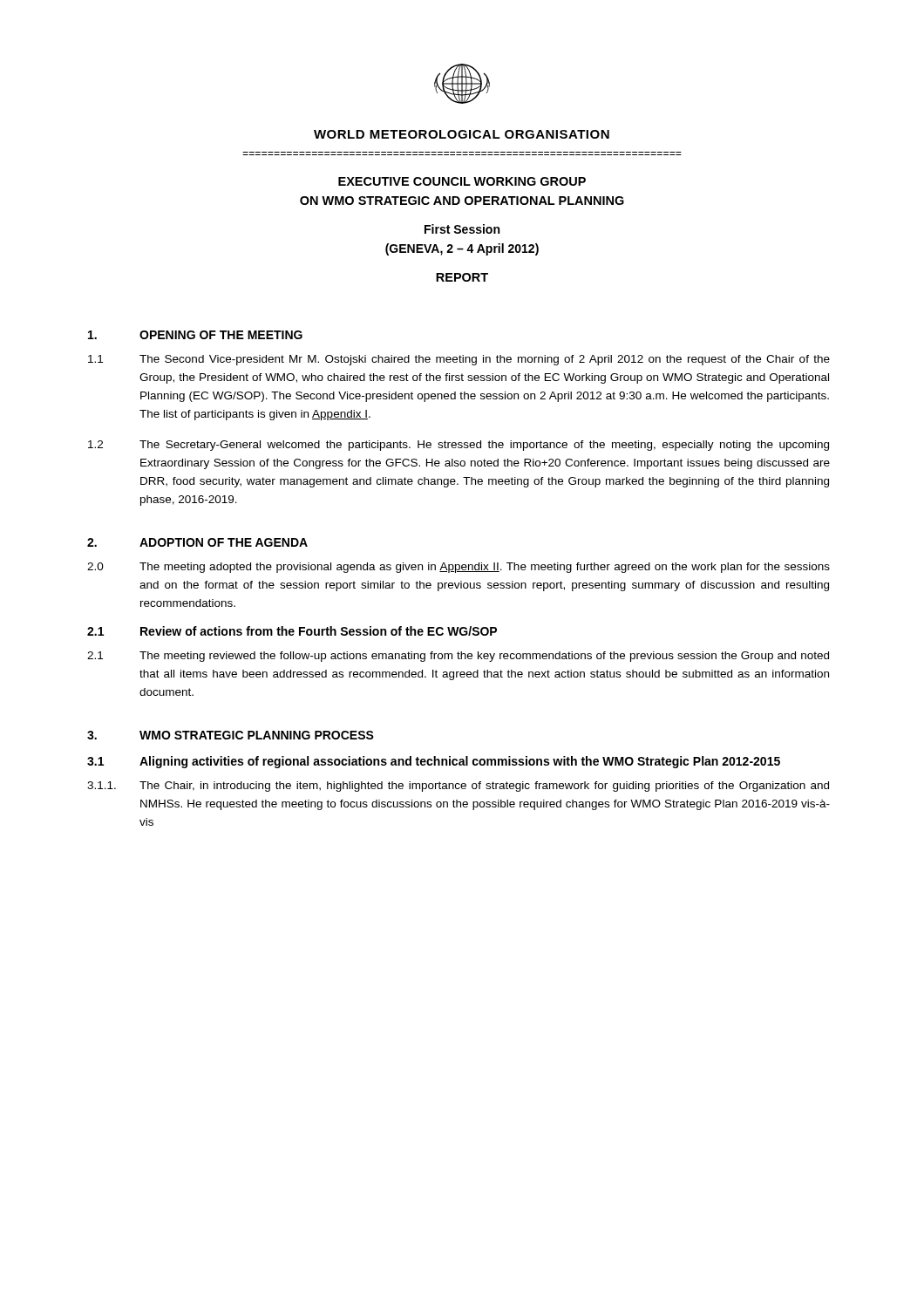Find the section header that says "1.OPENING OF THE MEETING"
Image resolution: width=924 pixels, height=1308 pixels.
point(195,335)
